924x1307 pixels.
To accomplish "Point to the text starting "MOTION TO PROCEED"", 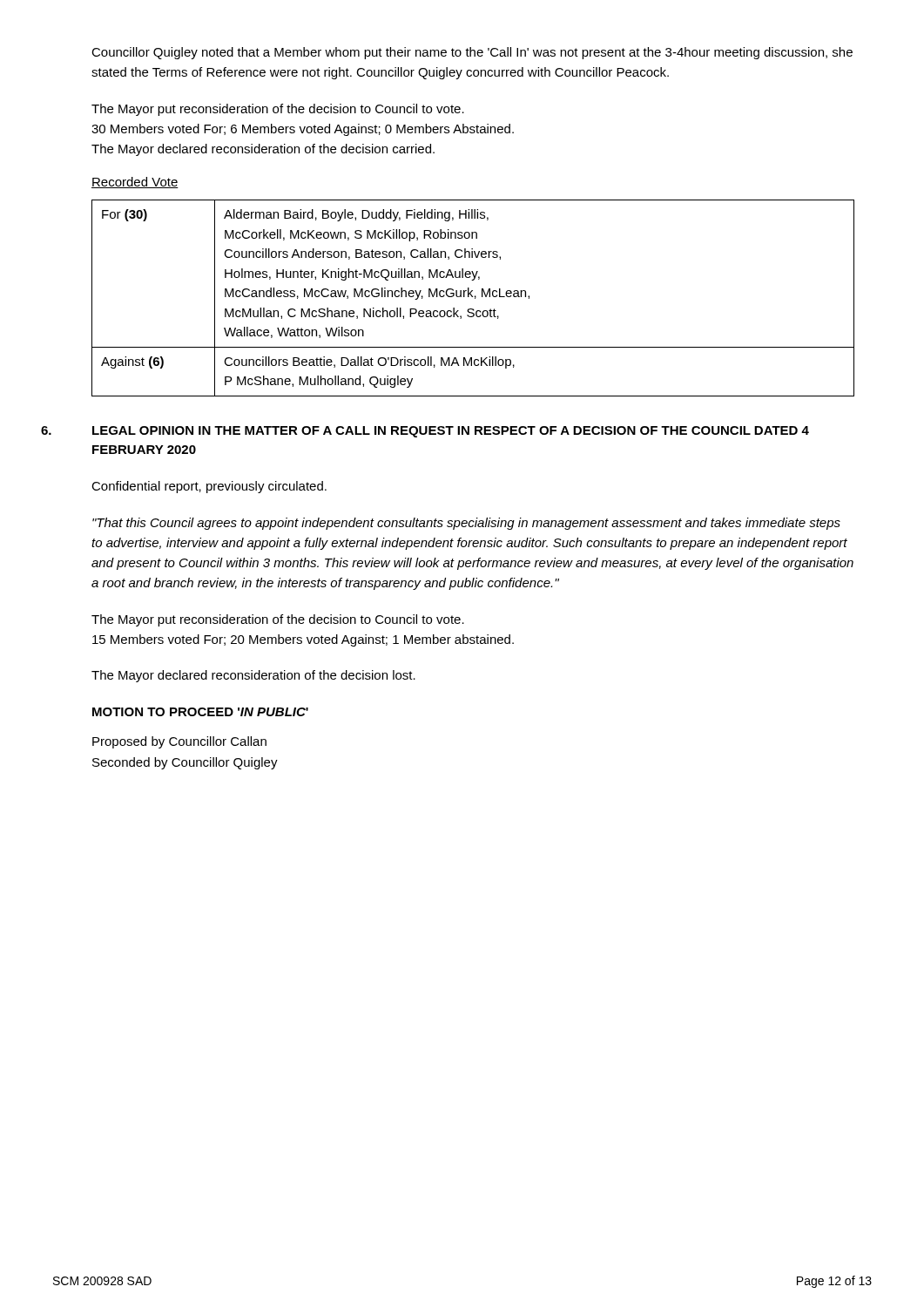I will (200, 712).
